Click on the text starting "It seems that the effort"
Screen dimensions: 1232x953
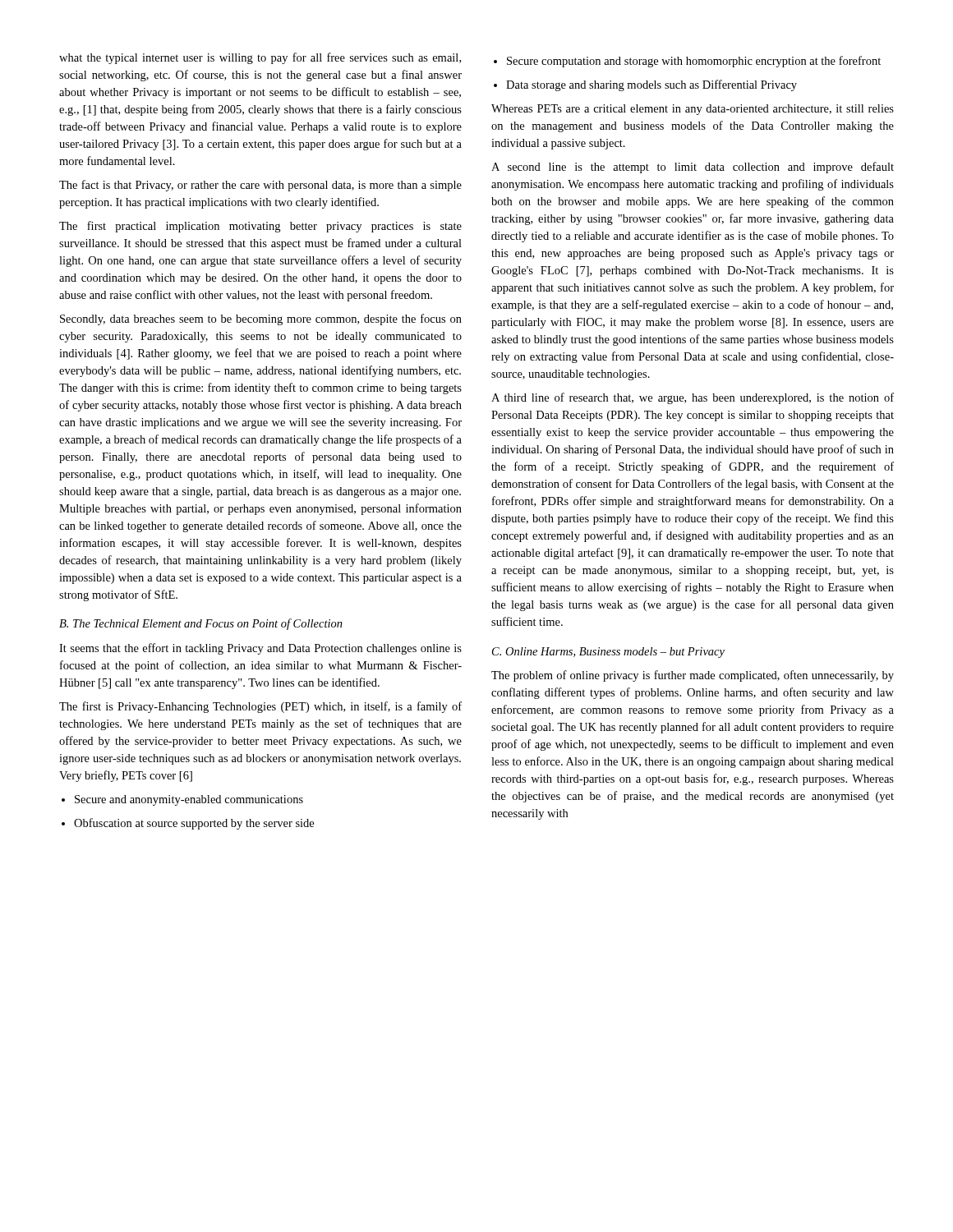click(260, 665)
